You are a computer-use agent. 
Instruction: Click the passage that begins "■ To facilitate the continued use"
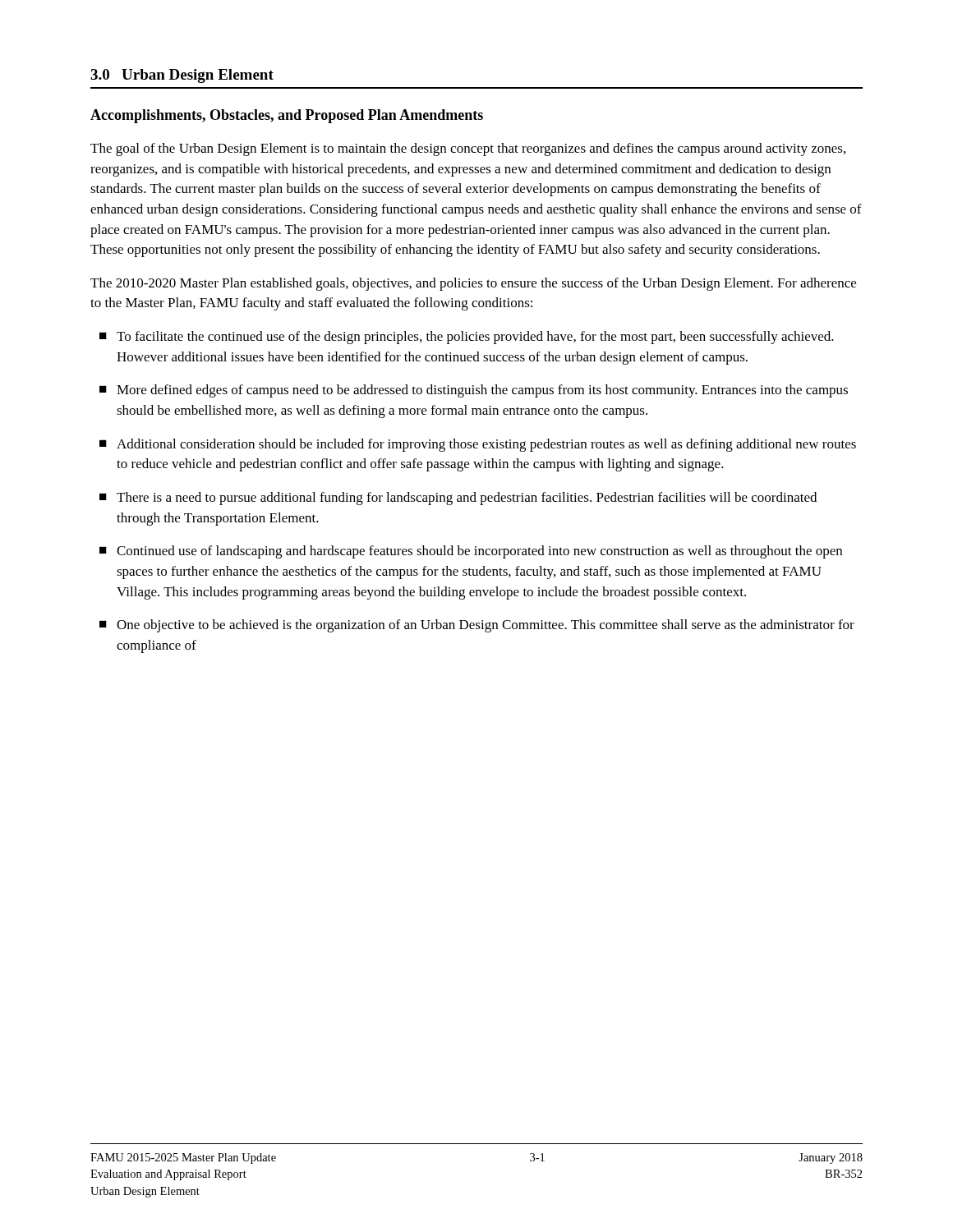pos(481,347)
